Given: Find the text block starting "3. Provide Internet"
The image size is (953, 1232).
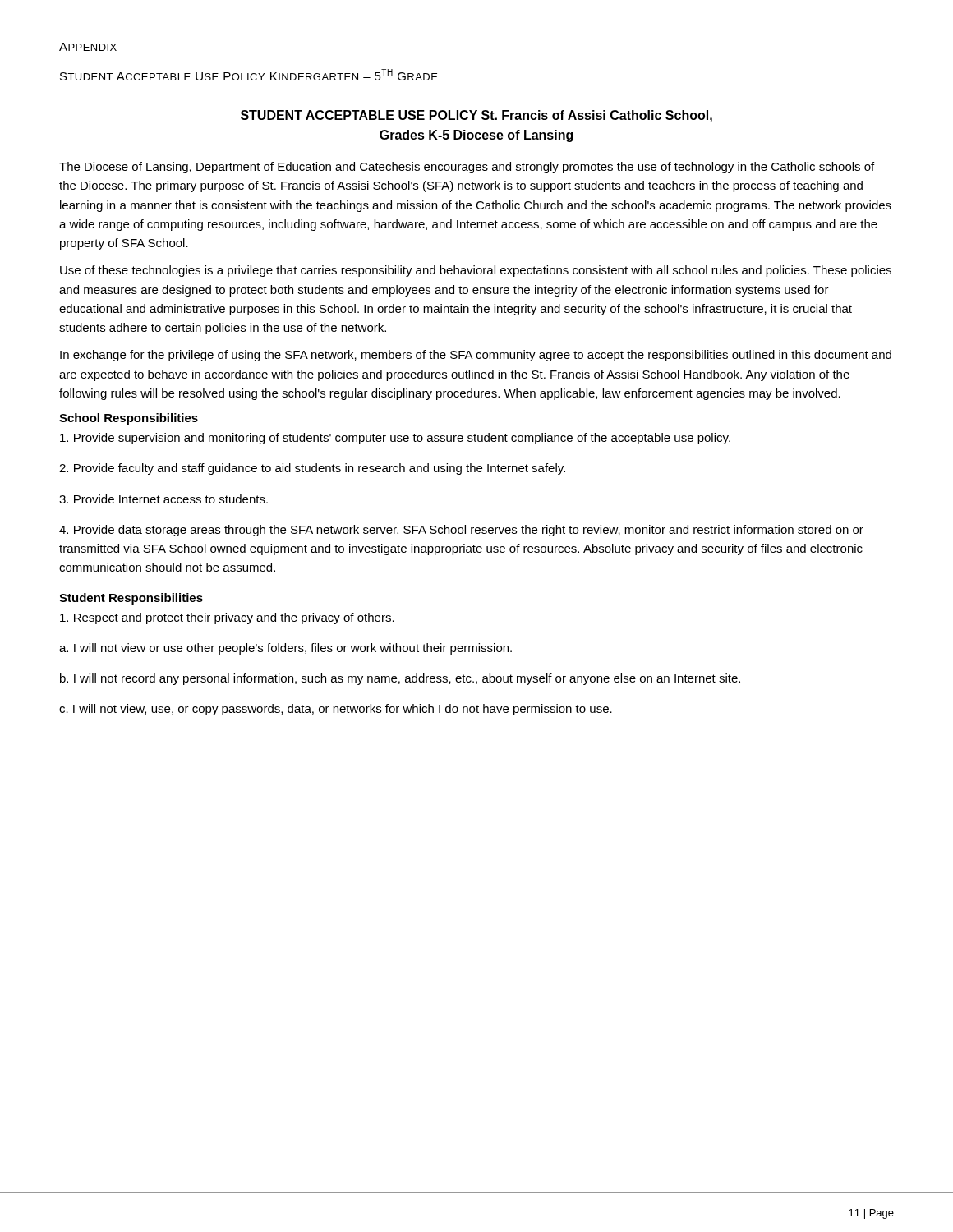Looking at the screenshot, I should pyautogui.click(x=164, y=499).
